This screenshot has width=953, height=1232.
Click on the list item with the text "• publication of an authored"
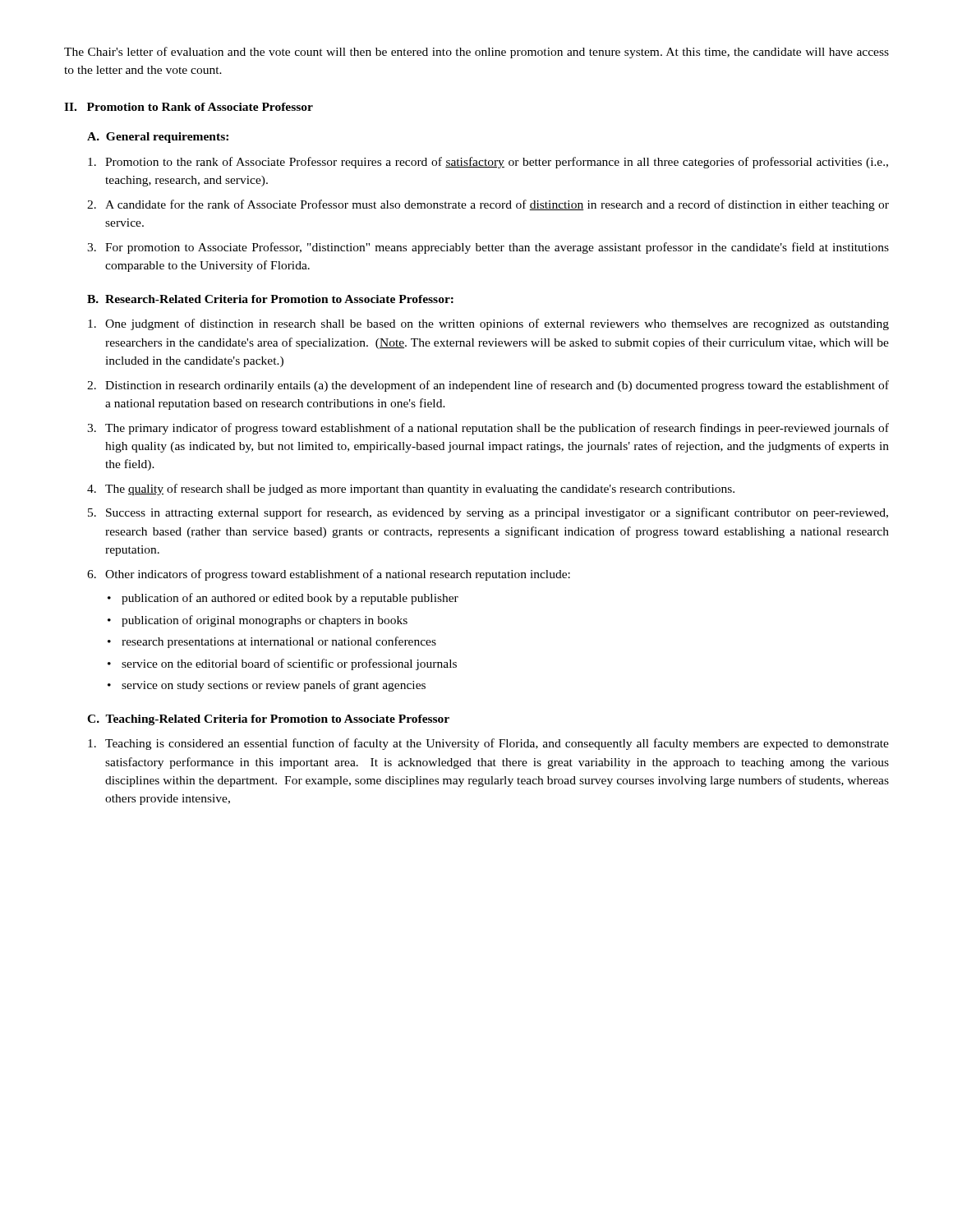tap(283, 599)
